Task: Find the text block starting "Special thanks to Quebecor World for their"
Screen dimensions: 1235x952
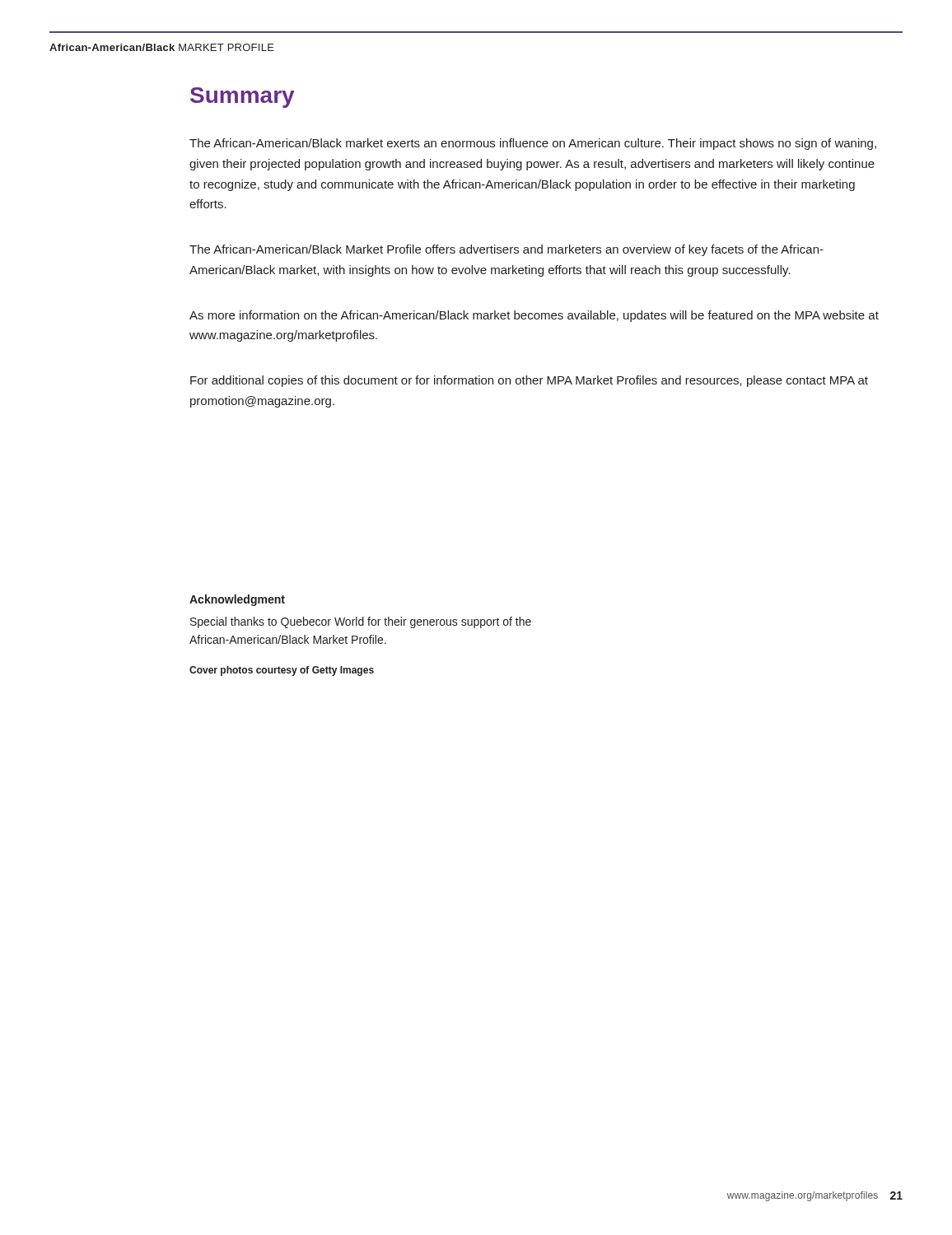Action: (360, 631)
